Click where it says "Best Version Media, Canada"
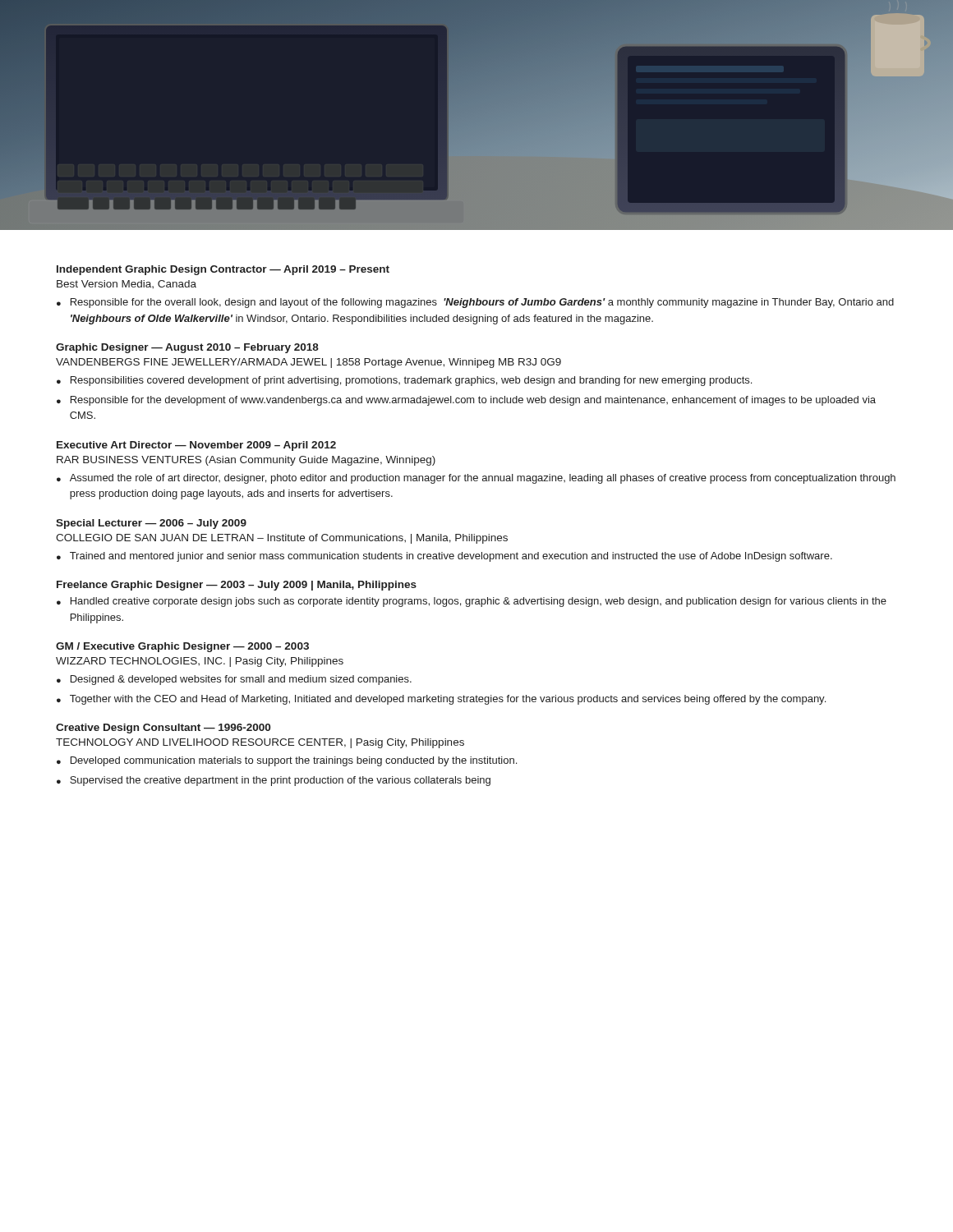The image size is (953, 1232). click(x=126, y=284)
